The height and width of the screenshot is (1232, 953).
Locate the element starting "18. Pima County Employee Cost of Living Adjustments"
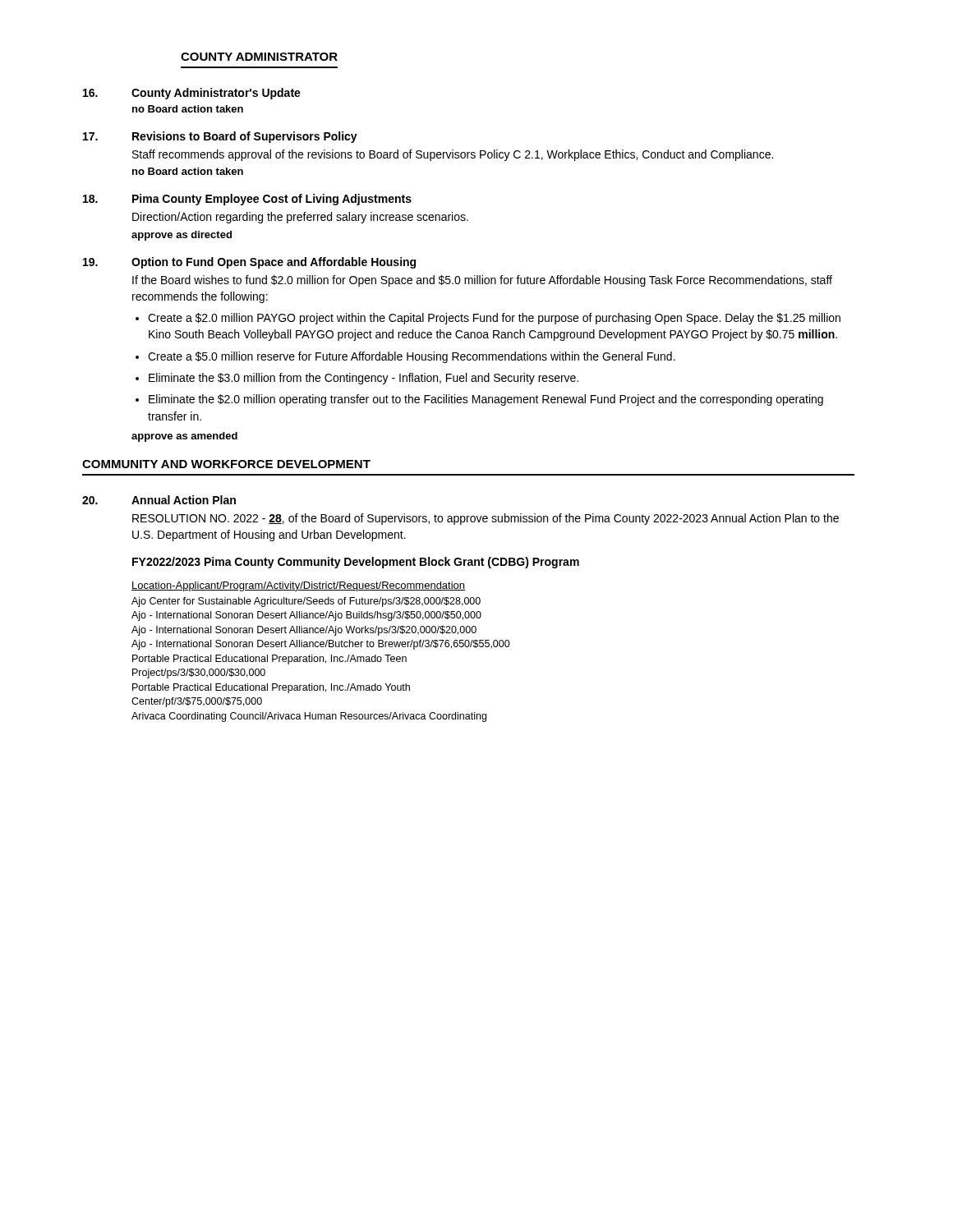468,216
